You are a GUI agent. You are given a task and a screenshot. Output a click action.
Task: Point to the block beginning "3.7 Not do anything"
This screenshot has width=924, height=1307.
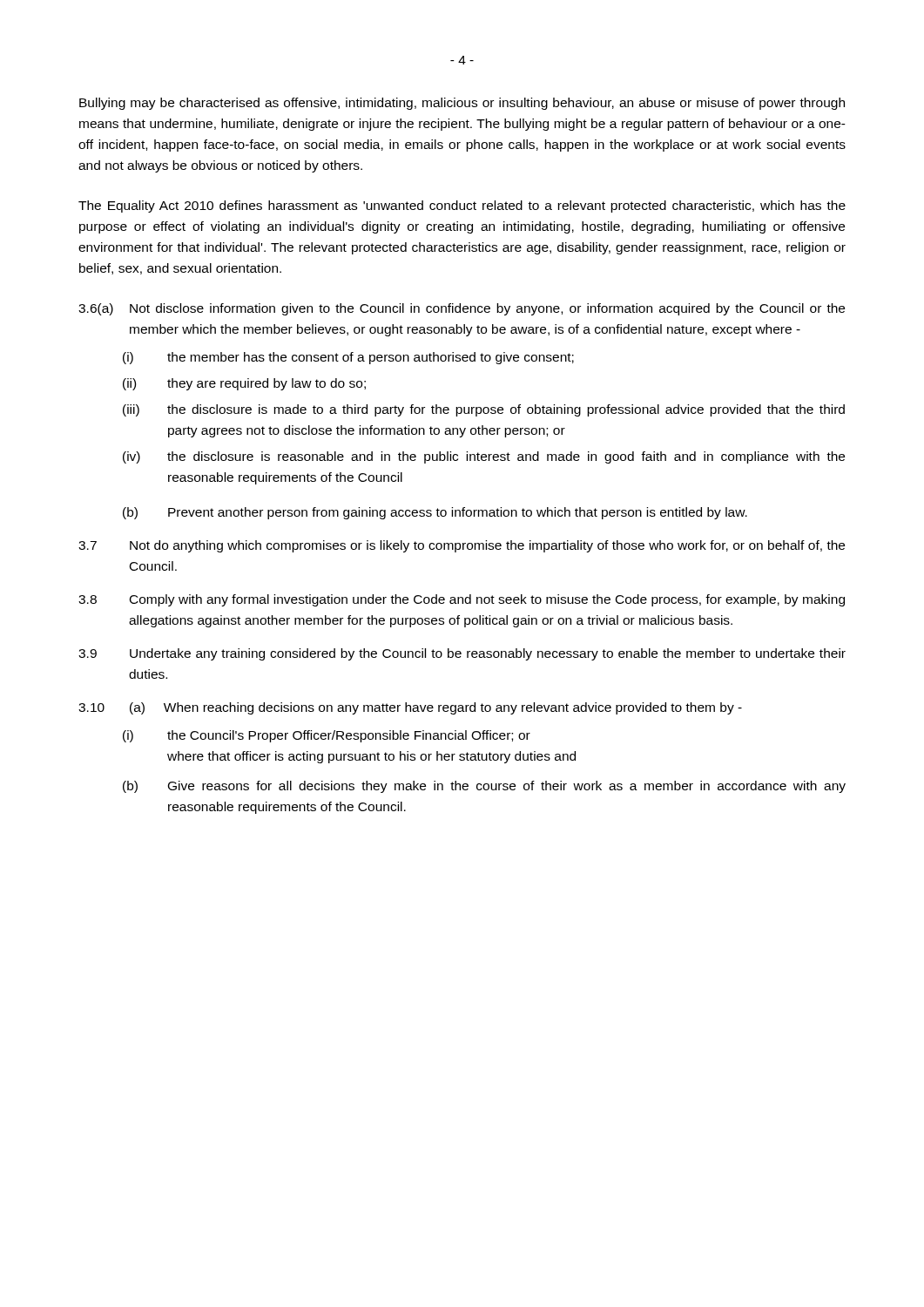click(x=462, y=556)
